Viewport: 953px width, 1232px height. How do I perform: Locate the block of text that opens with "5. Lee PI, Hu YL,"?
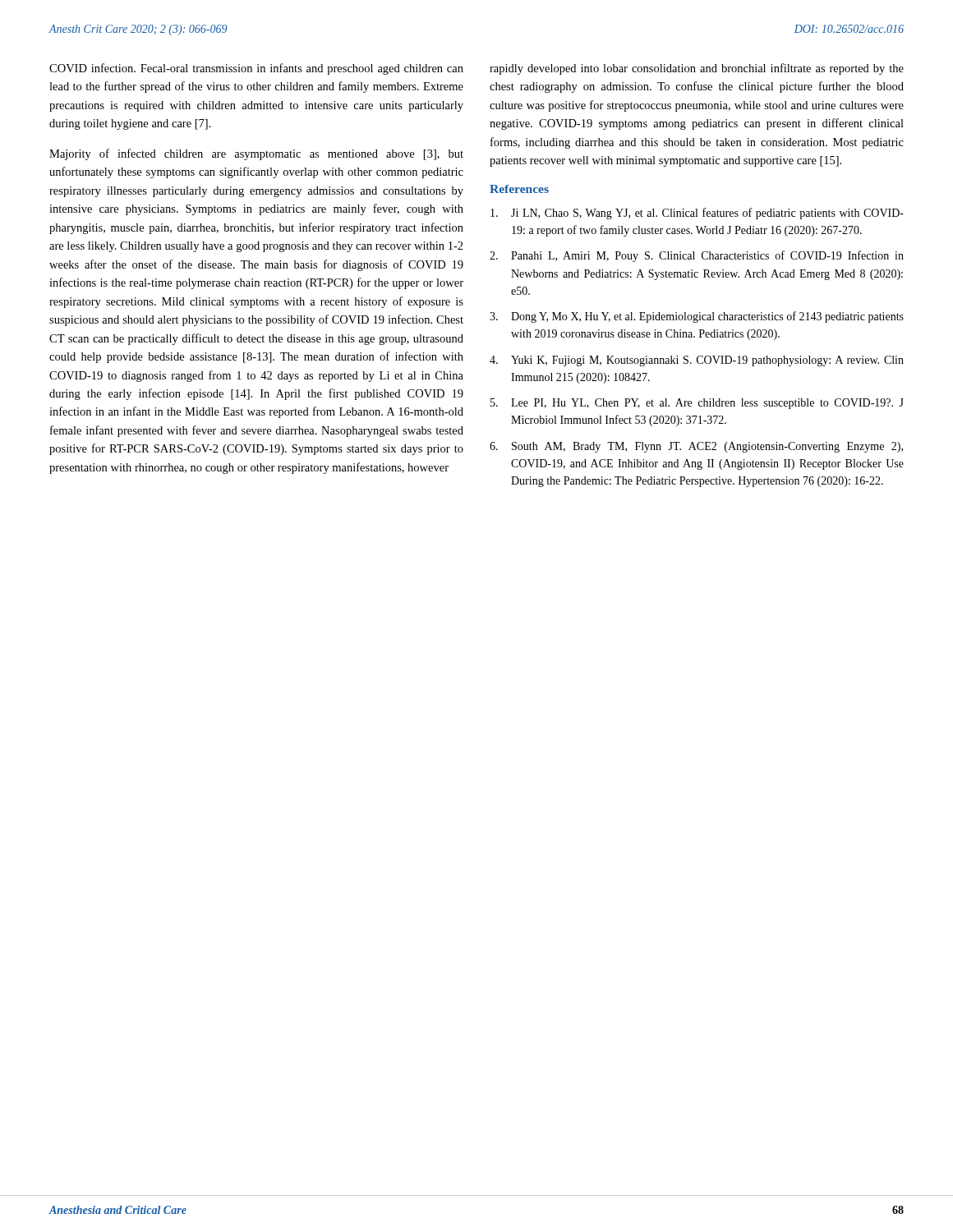[x=697, y=412]
